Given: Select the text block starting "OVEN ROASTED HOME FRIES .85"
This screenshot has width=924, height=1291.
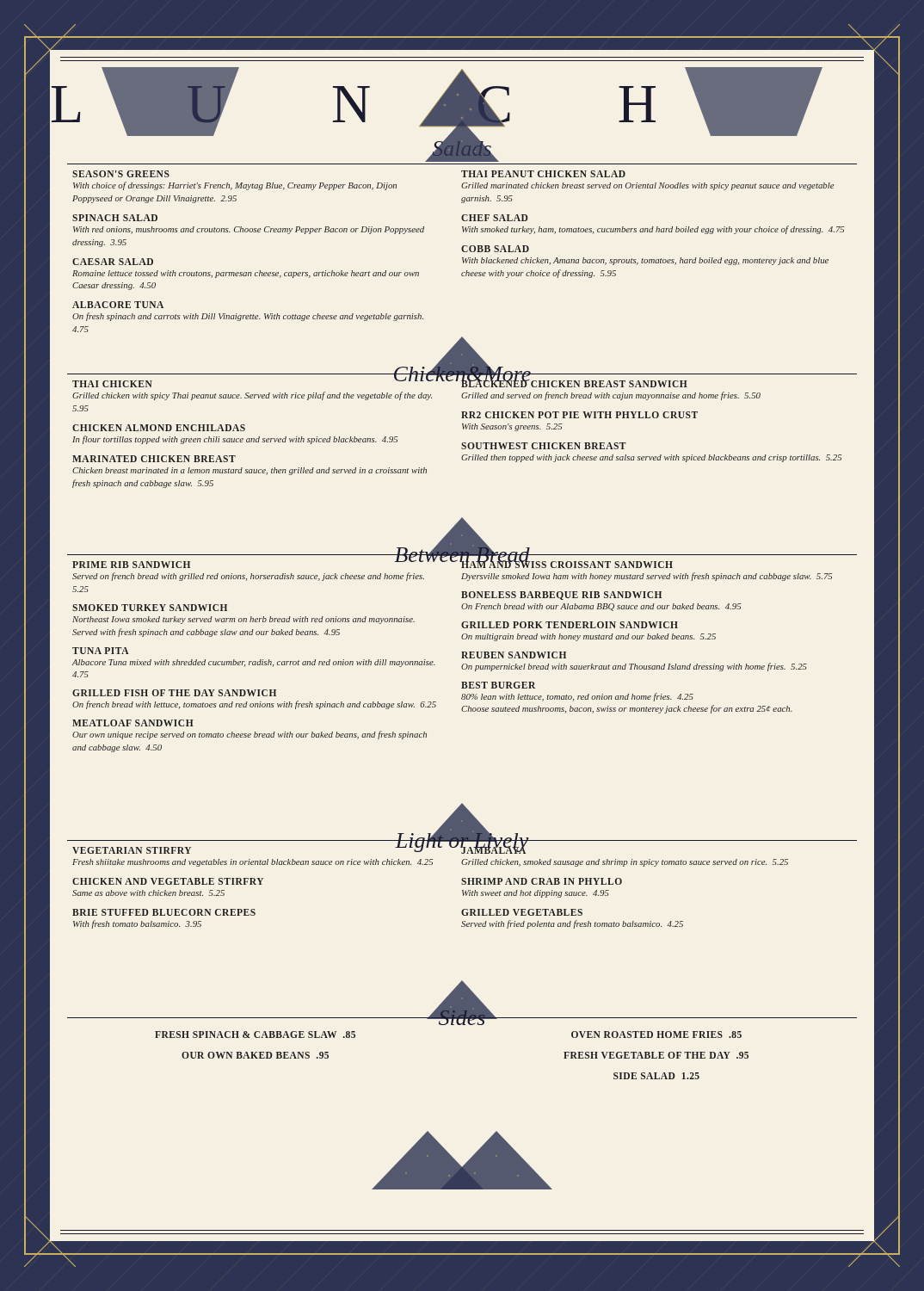Looking at the screenshot, I should click(x=656, y=1034).
